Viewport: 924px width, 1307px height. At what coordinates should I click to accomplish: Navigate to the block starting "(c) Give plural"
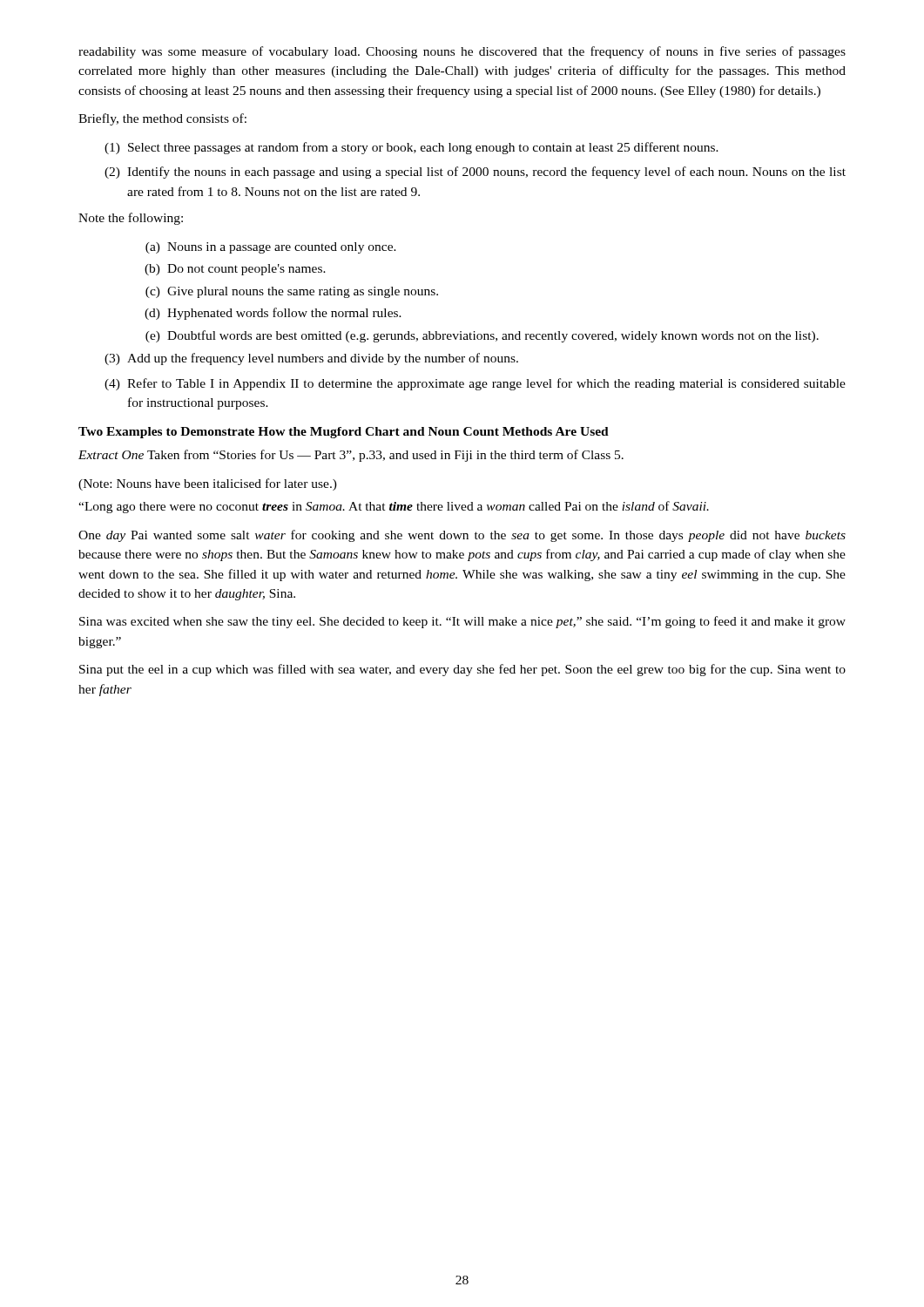pos(292,292)
